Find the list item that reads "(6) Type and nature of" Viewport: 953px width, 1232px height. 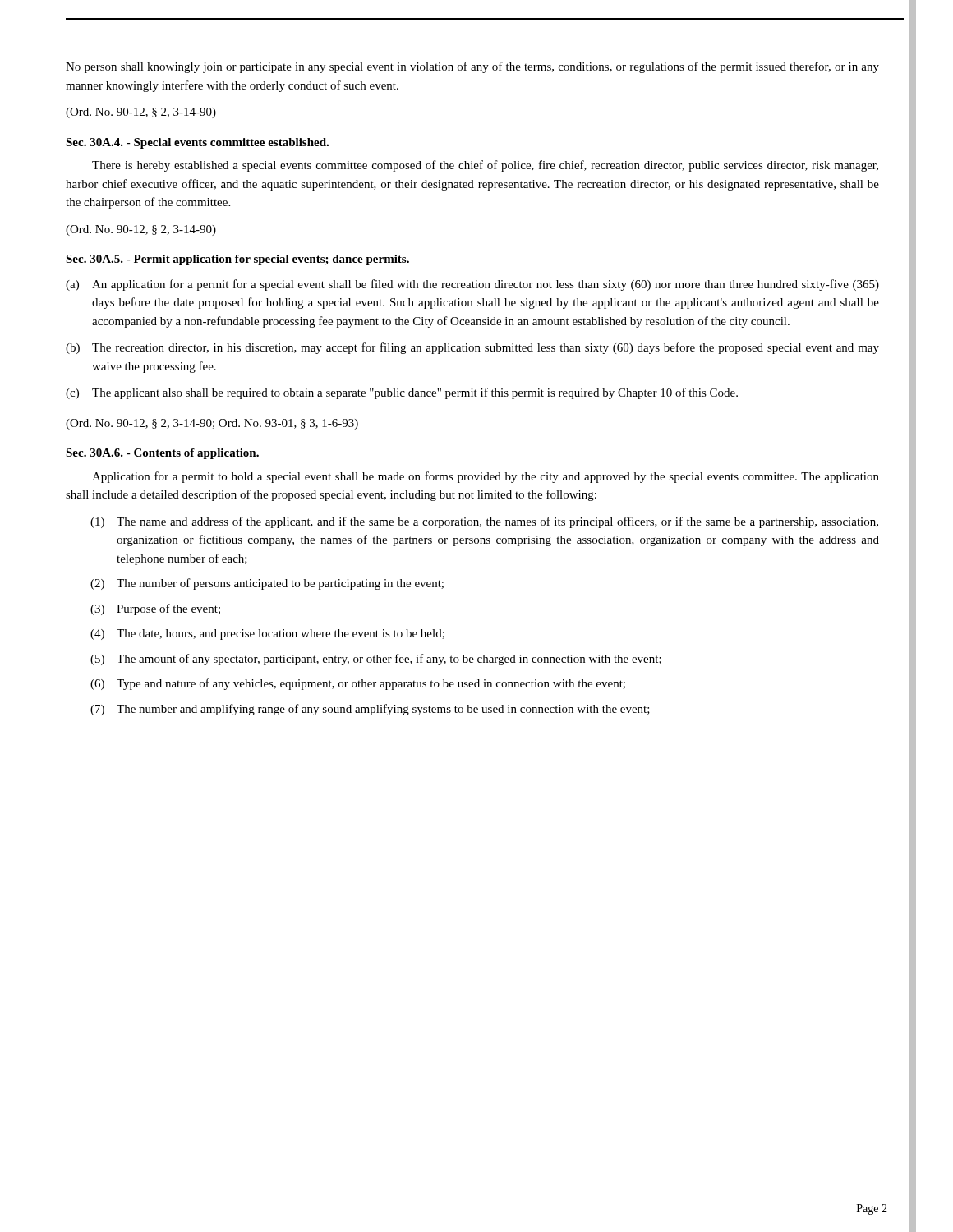(x=358, y=684)
